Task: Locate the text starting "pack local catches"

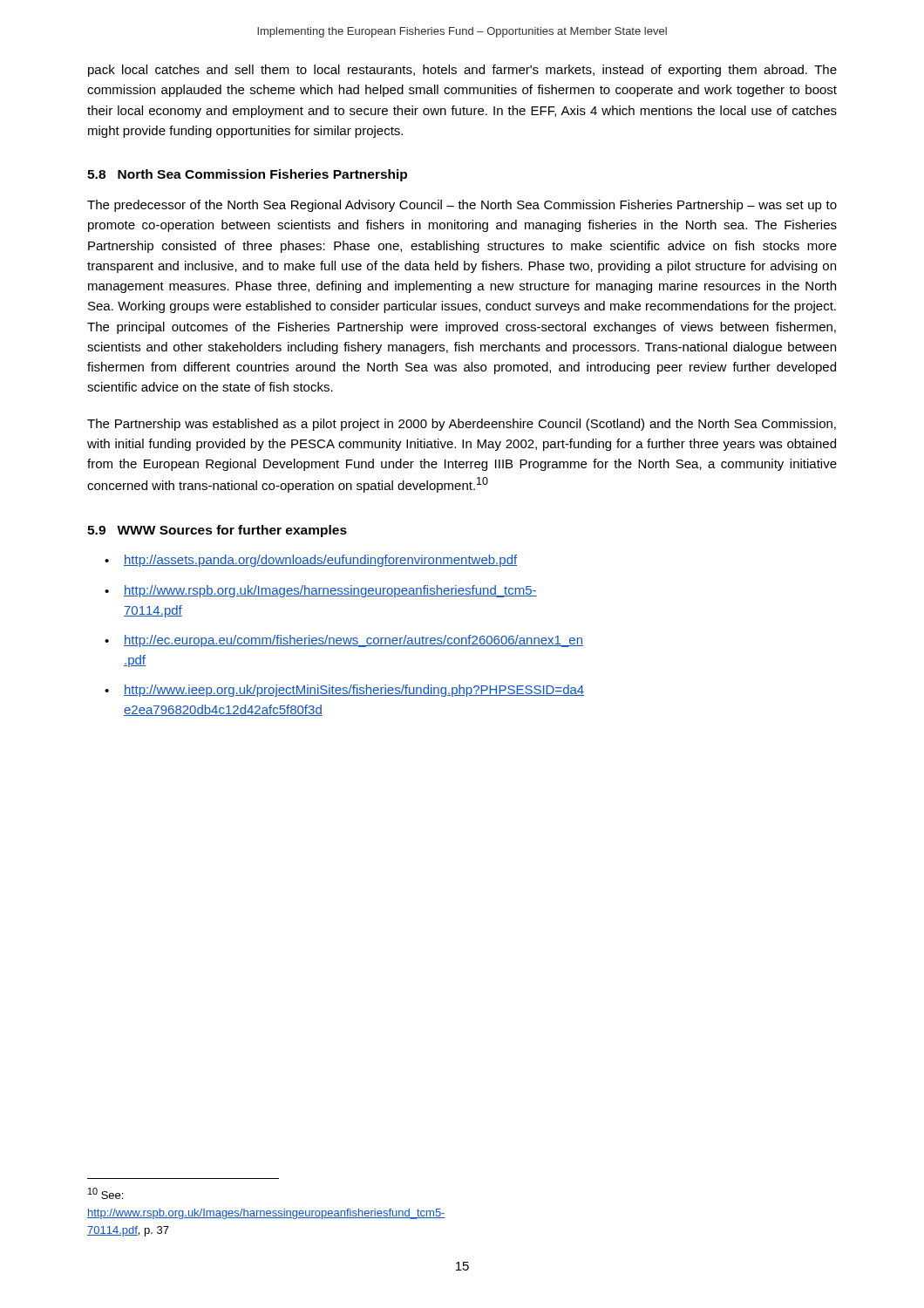Action: pyautogui.click(x=462, y=100)
